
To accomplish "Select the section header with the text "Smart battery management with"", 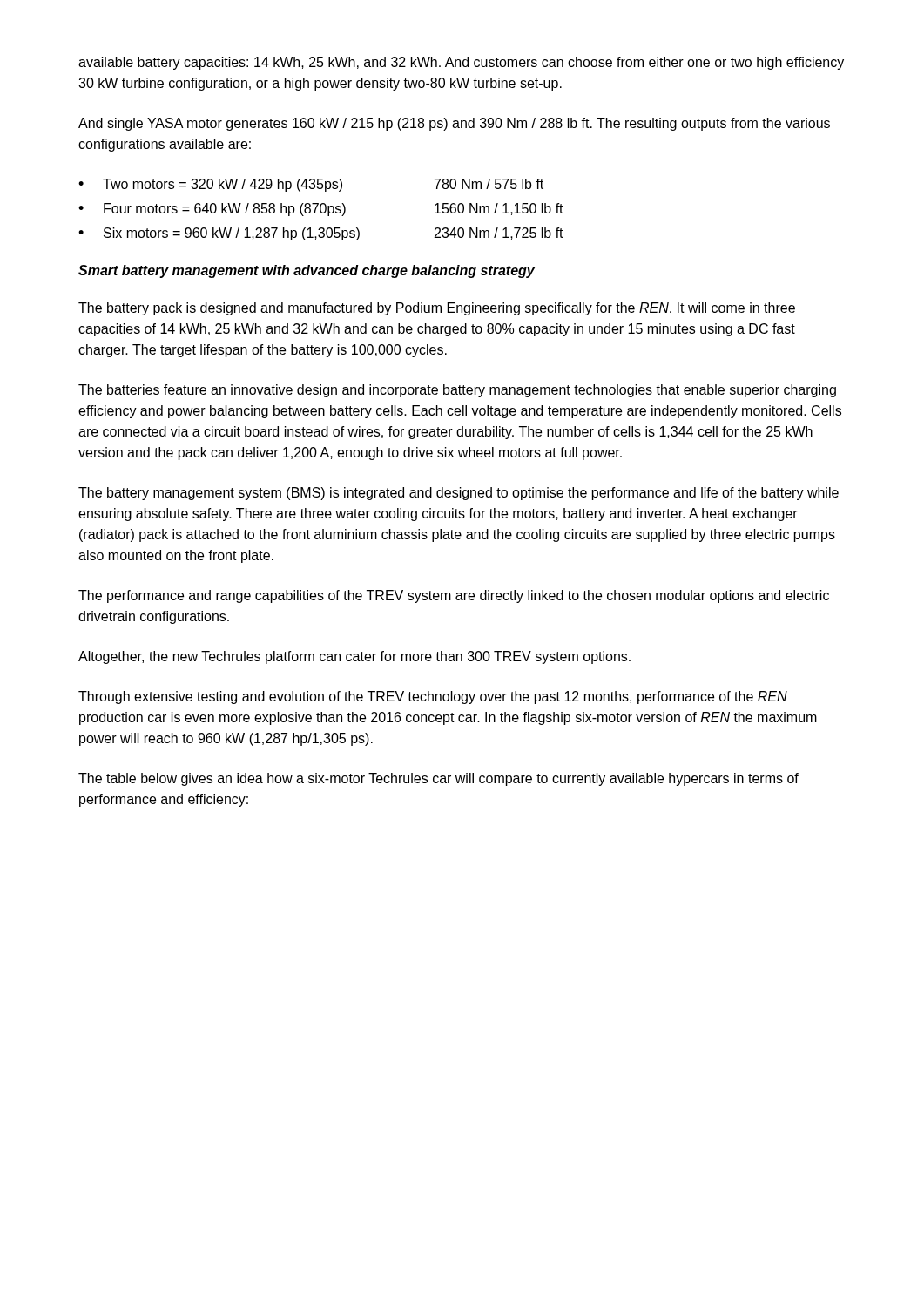I will pos(306,271).
